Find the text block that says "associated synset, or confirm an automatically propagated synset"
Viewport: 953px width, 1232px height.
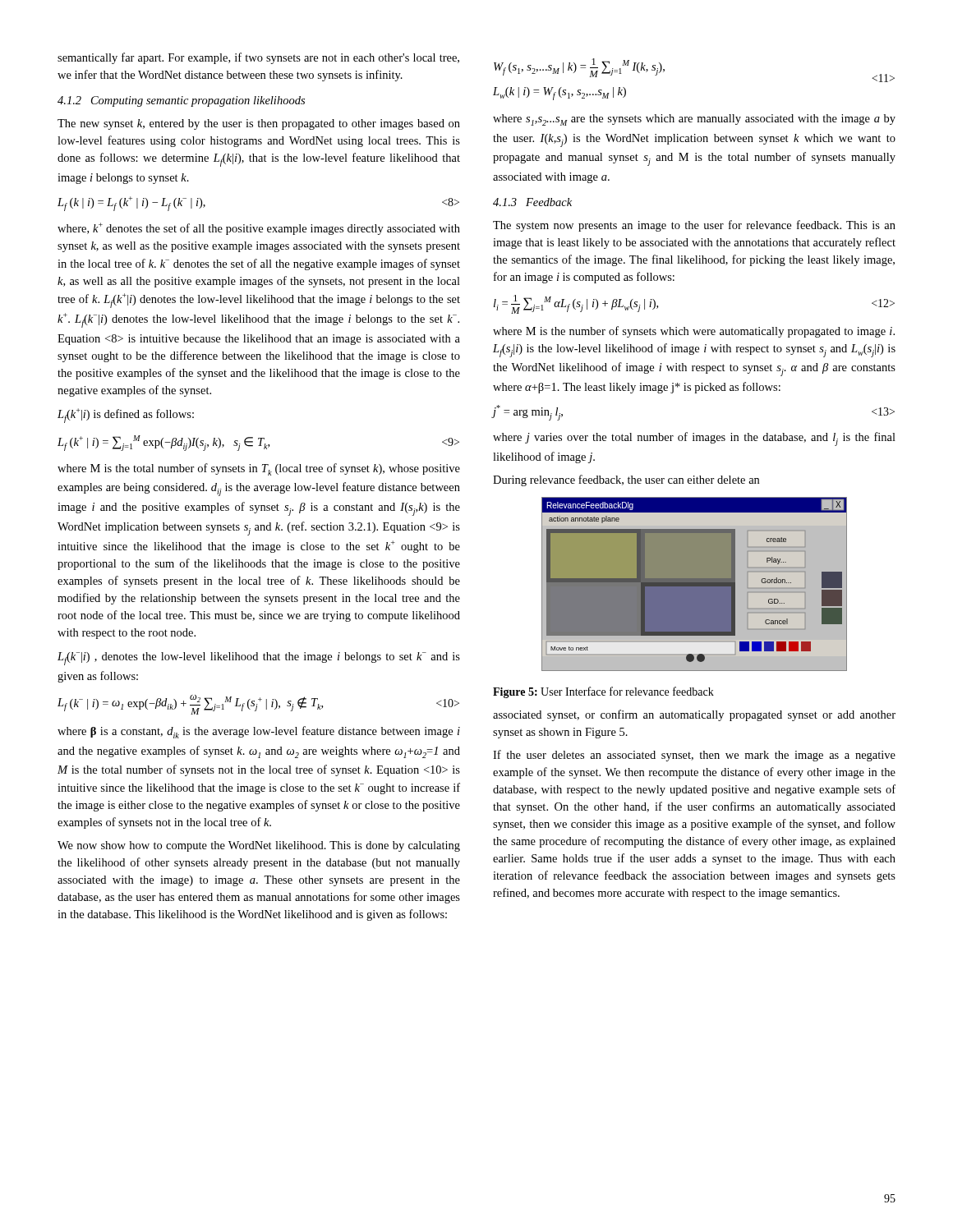pos(694,804)
